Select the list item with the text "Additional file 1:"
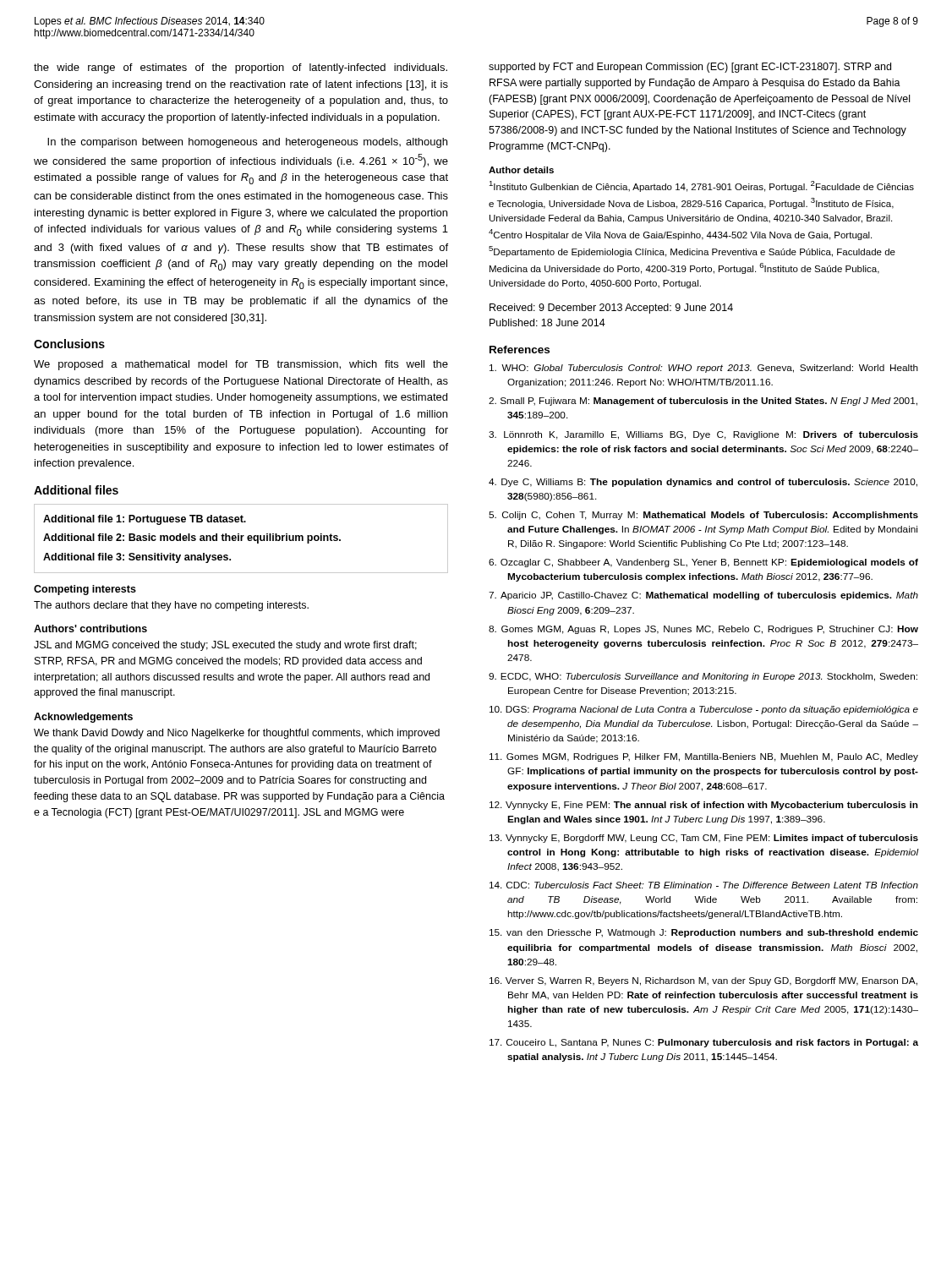The height and width of the screenshot is (1268, 952). (x=145, y=519)
